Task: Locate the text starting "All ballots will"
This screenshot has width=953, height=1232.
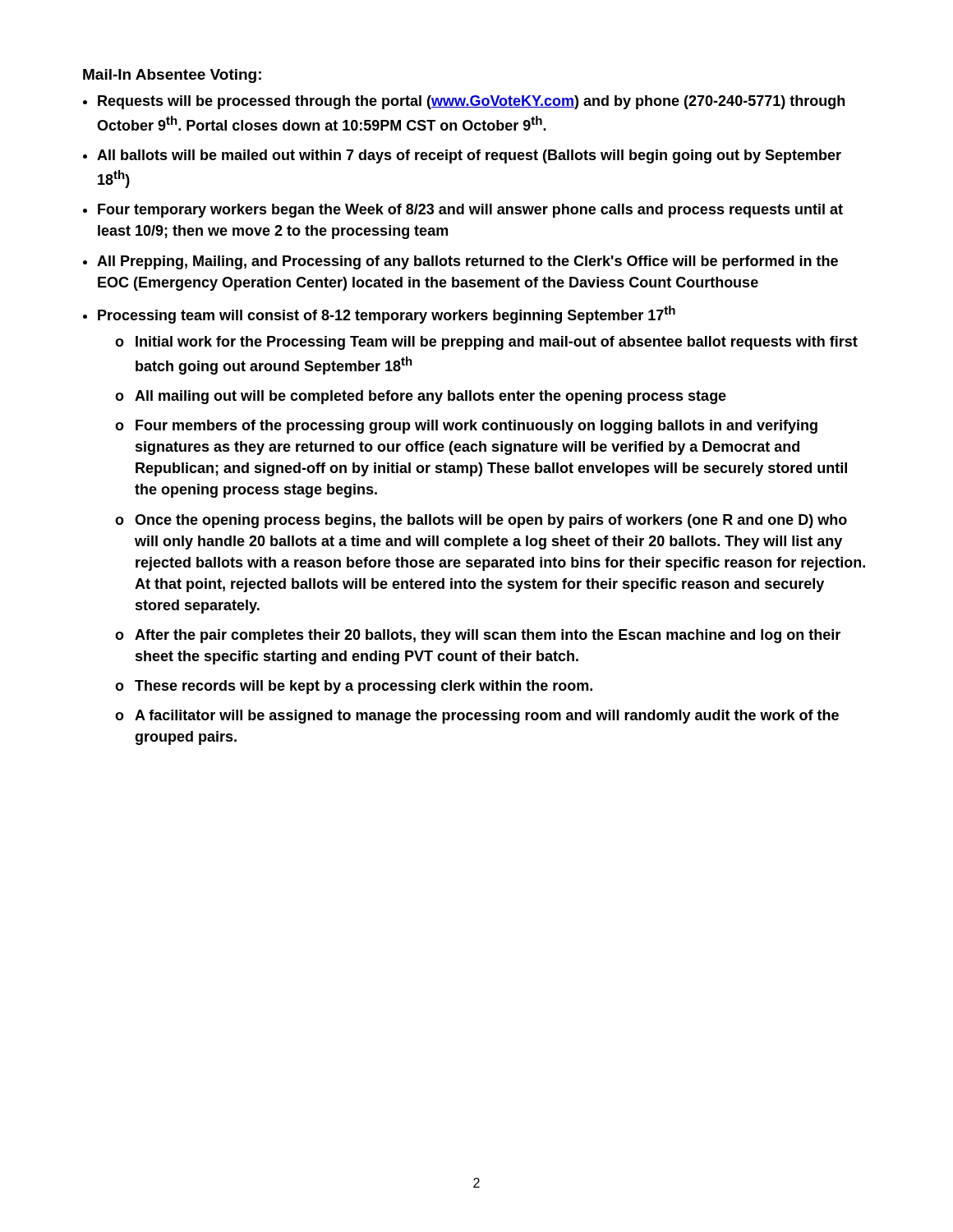Action: 469,168
